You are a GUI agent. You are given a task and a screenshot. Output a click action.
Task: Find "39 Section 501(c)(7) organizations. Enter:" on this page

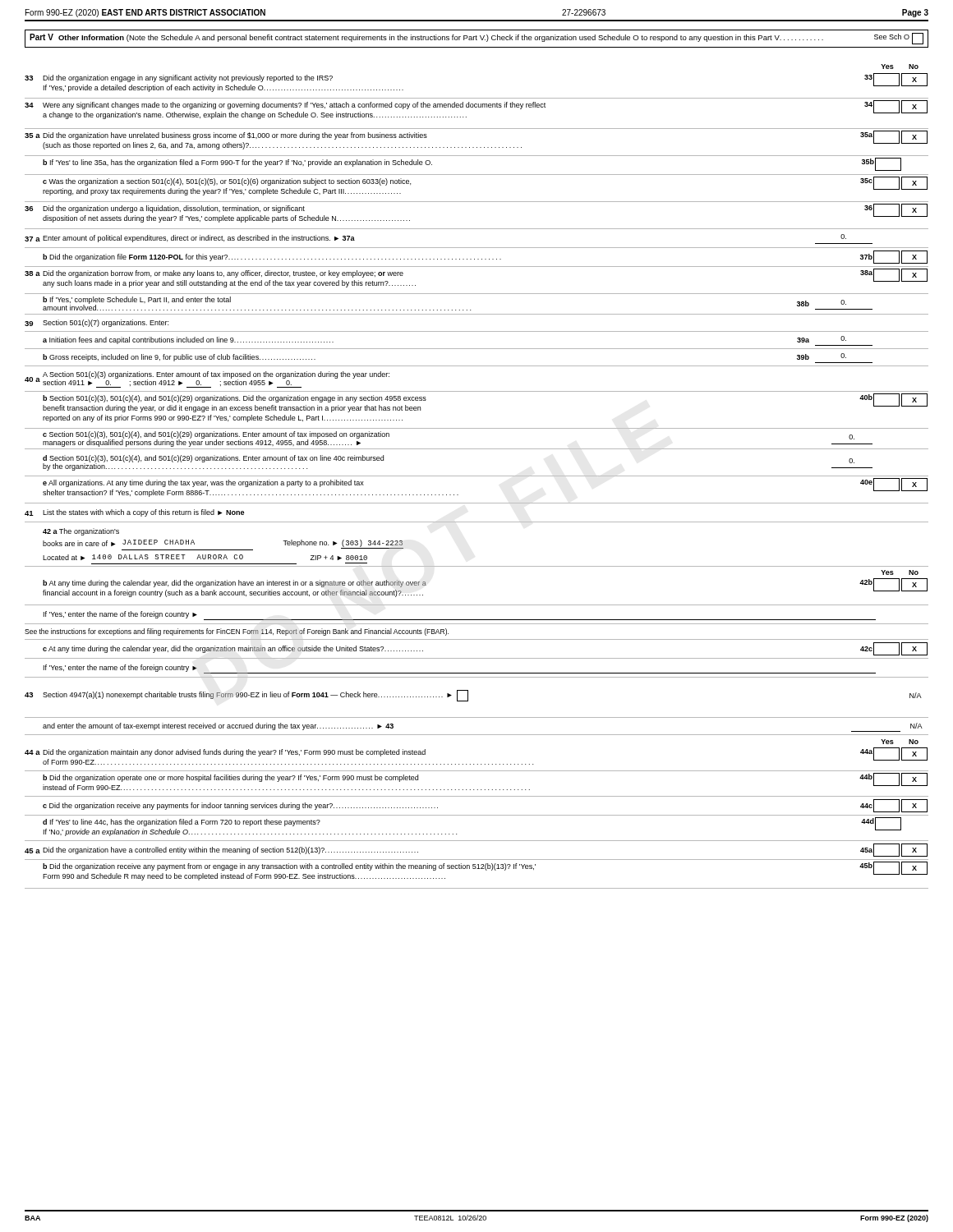[x=476, y=323]
